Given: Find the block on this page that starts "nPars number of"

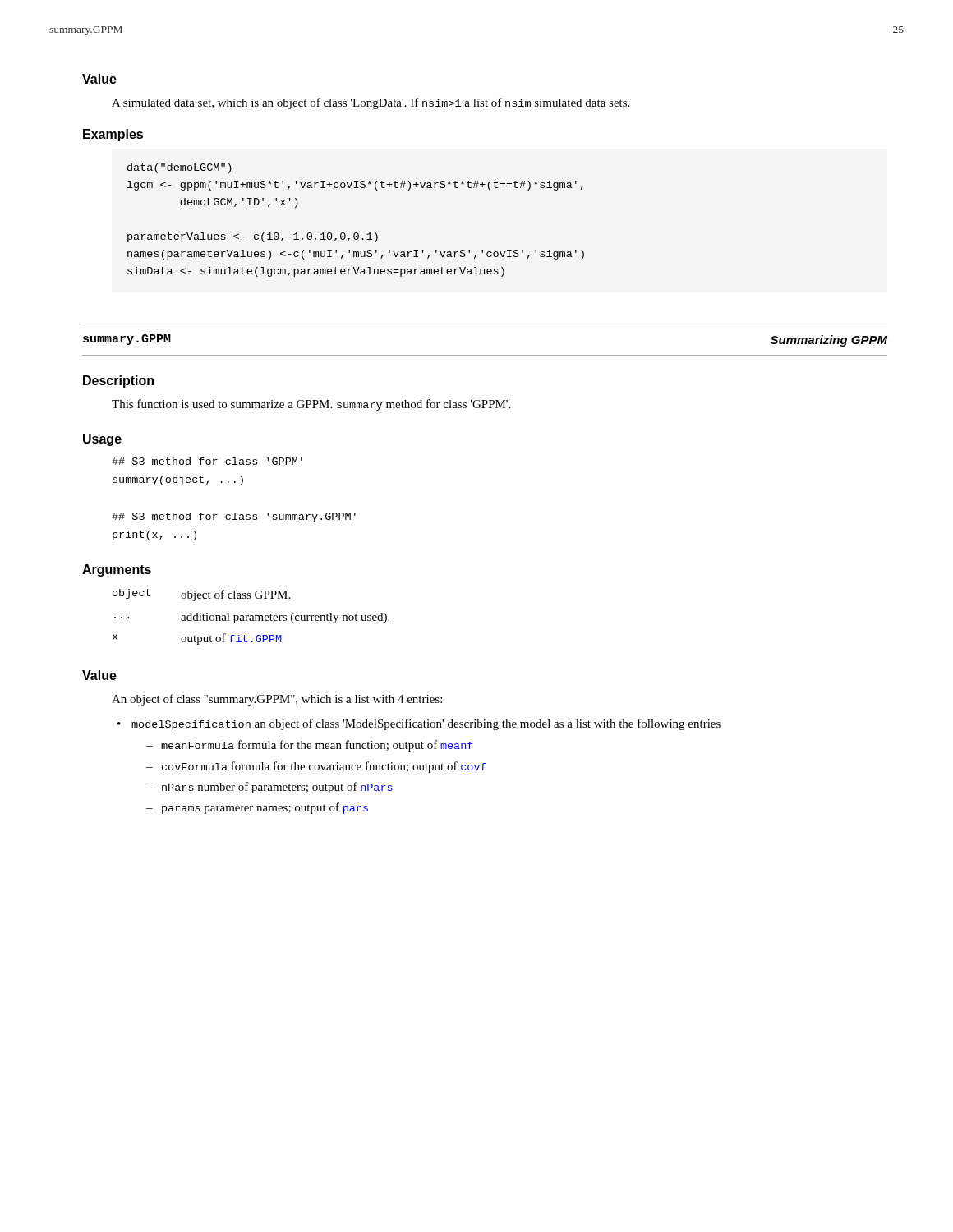Looking at the screenshot, I should point(277,787).
